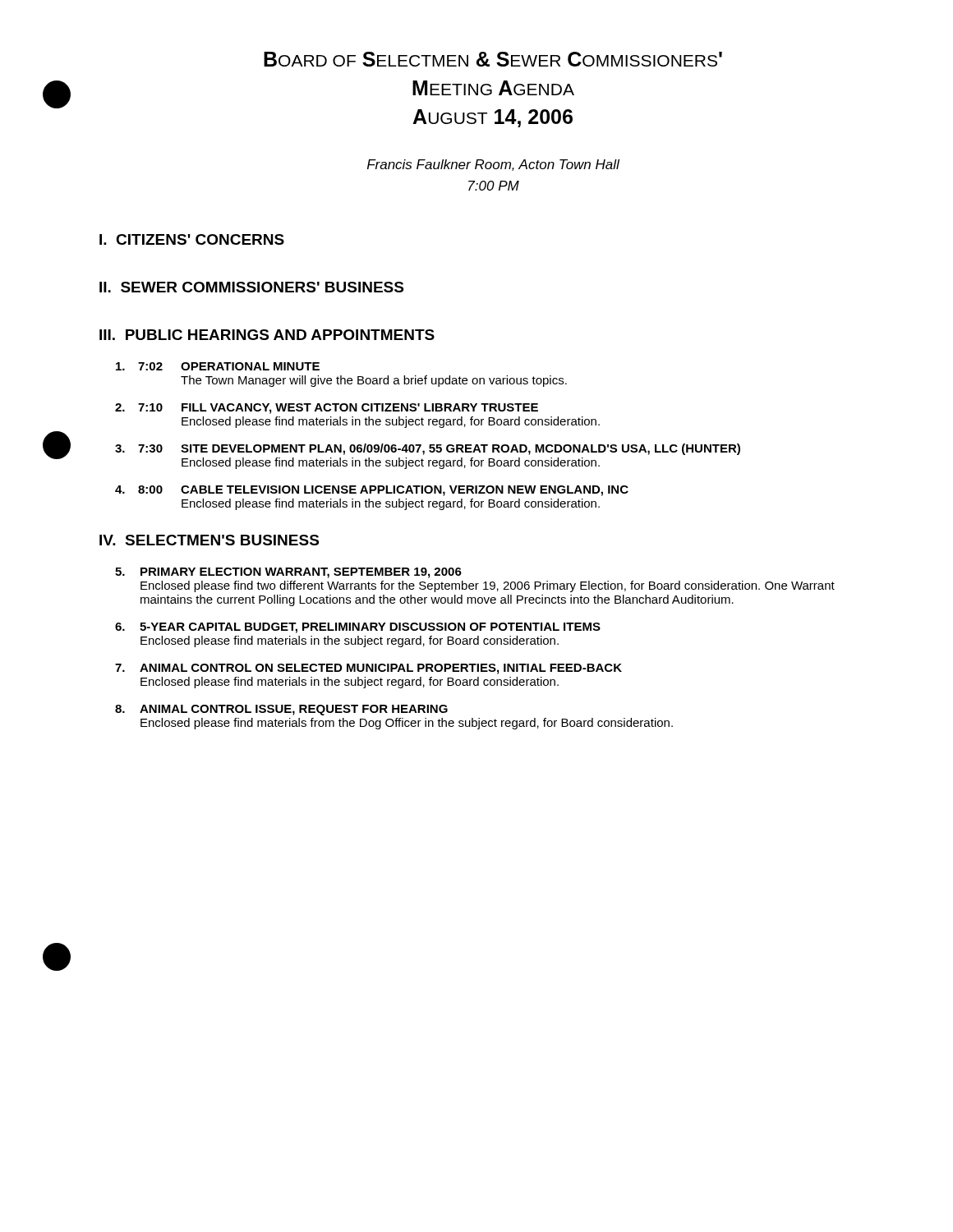This screenshot has height=1232, width=953.
Task: Navigate to the text block starting "III. PUBLIC HEARINGS AND APPOINTMENTS"
Action: pos(267,334)
